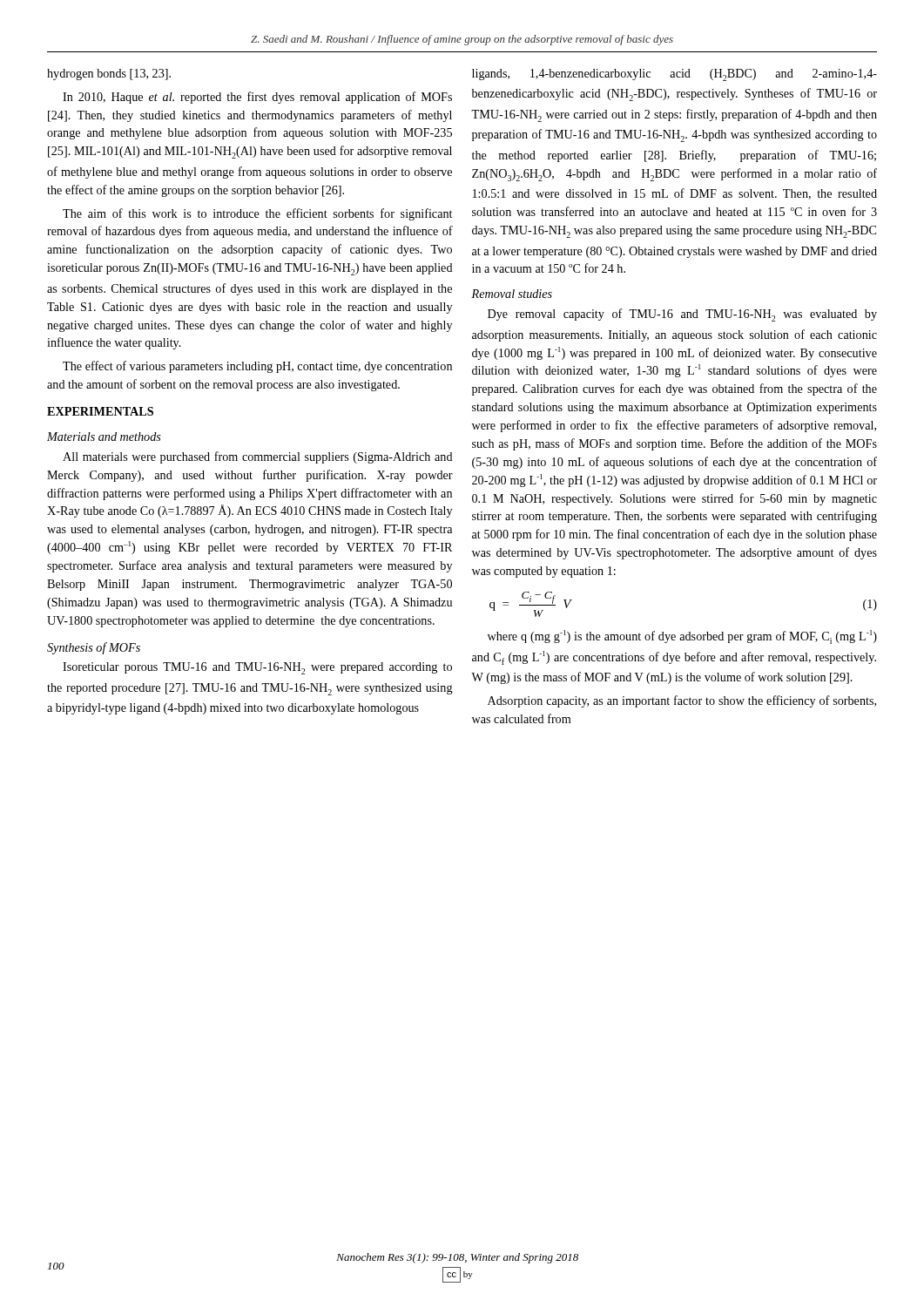The image size is (924, 1307).
Task: Select the passage starting "q = Ci − Cf W"
Action: 537,605
